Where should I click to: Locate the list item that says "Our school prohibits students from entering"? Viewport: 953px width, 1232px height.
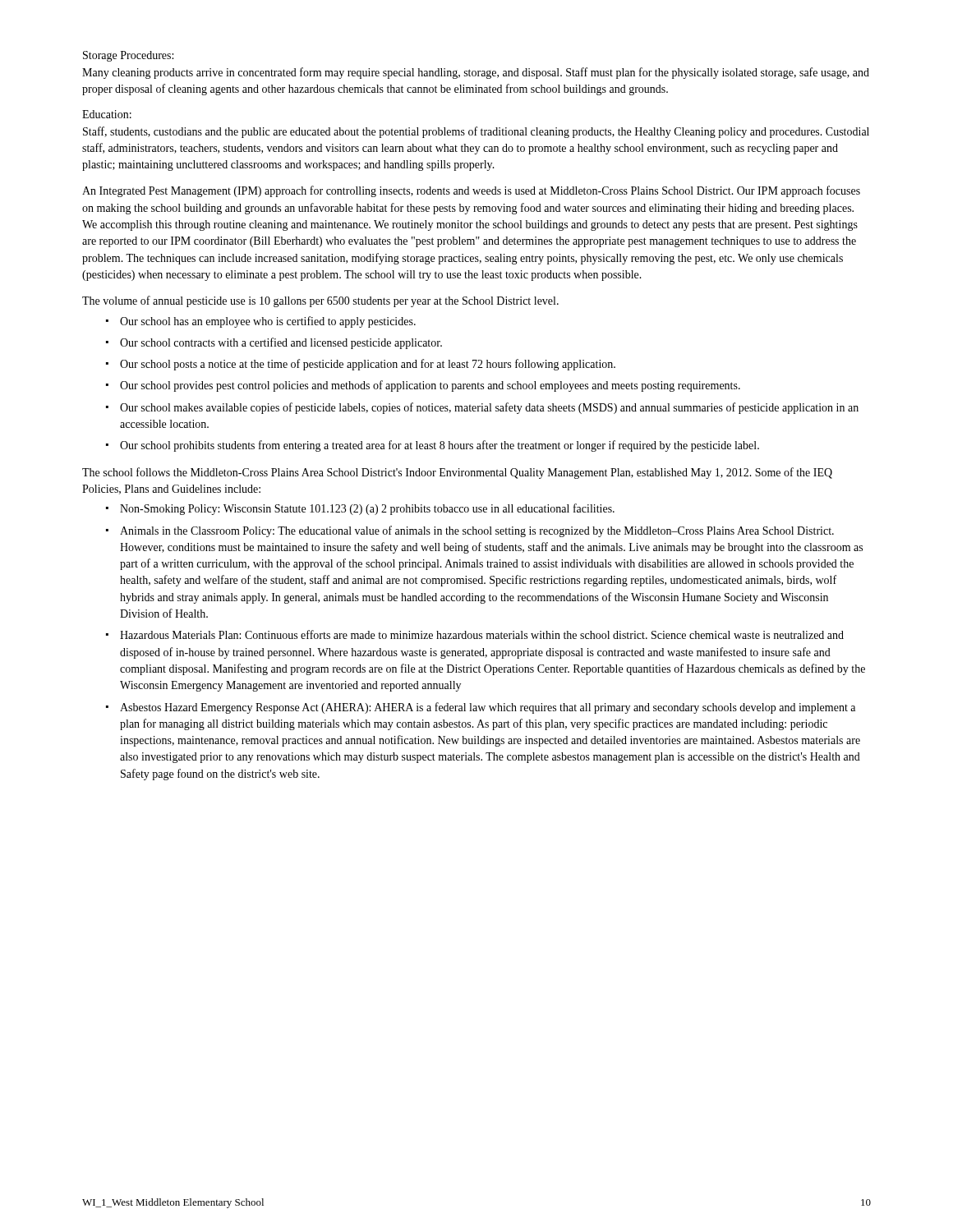pyautogui.click(x=440, y=446)
